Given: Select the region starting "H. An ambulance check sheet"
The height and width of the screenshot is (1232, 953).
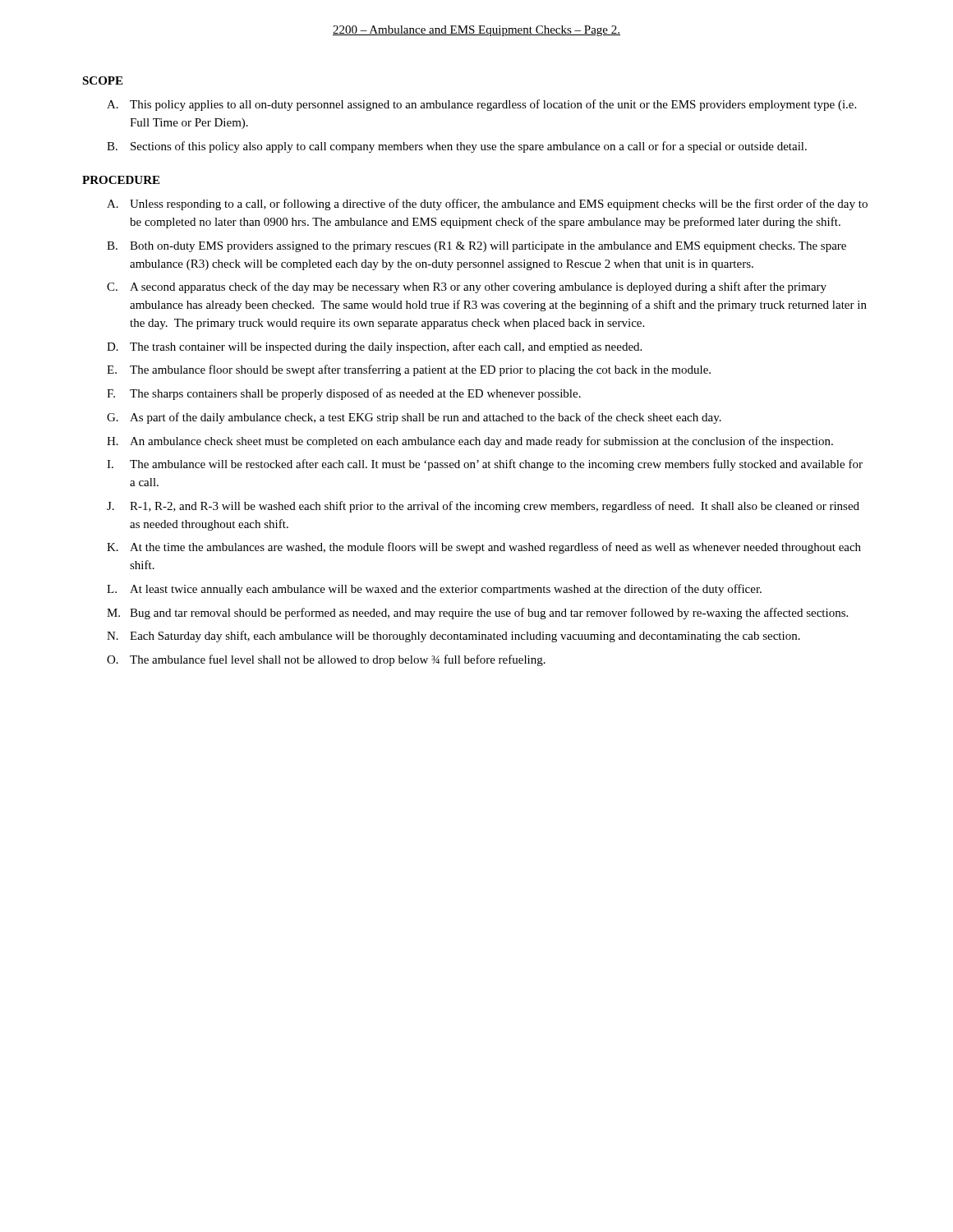Looking at the screenshot, I should pyautogui.click(x=489, y=441).
